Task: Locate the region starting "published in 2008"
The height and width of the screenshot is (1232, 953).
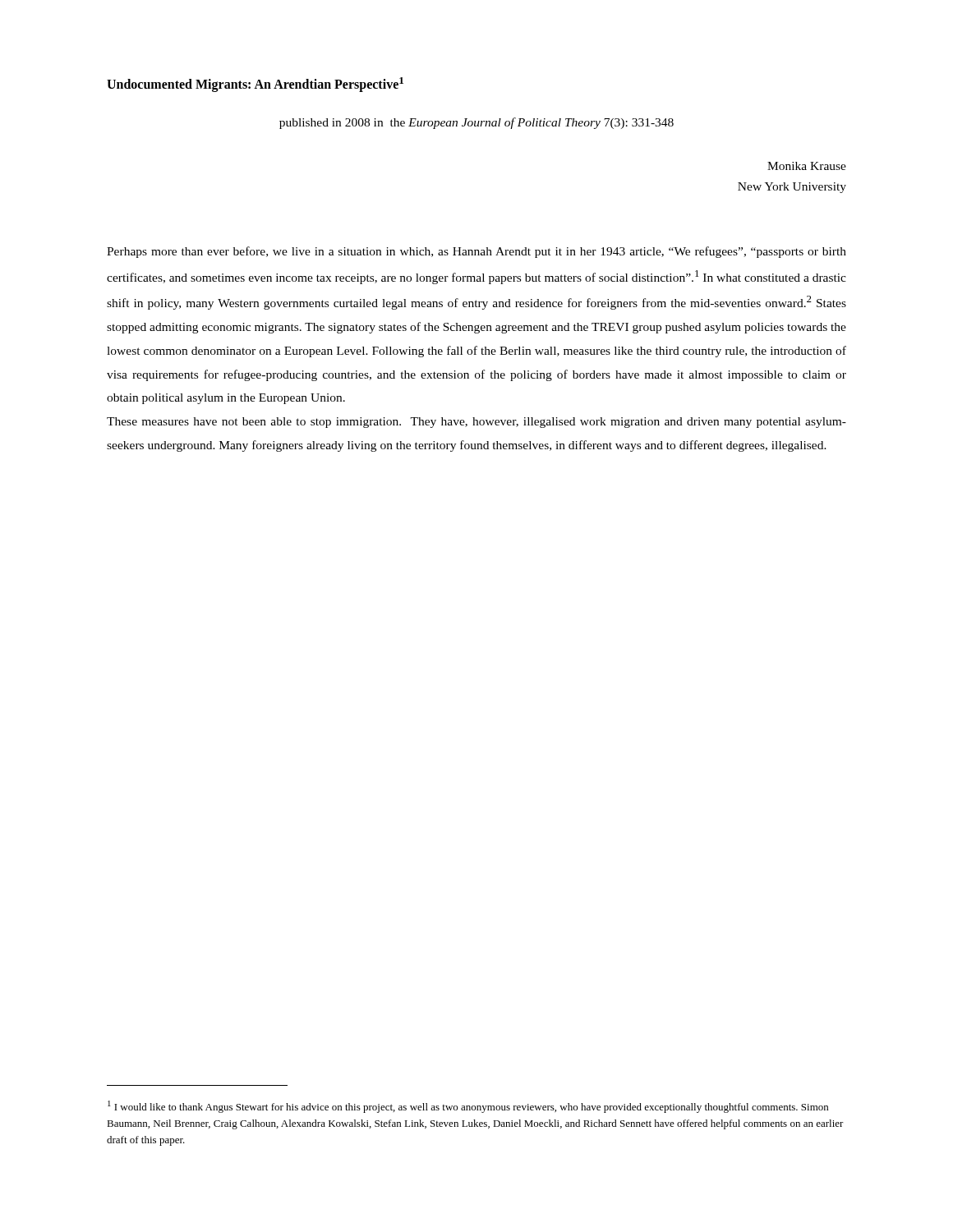Action: (x=476, y=122)
